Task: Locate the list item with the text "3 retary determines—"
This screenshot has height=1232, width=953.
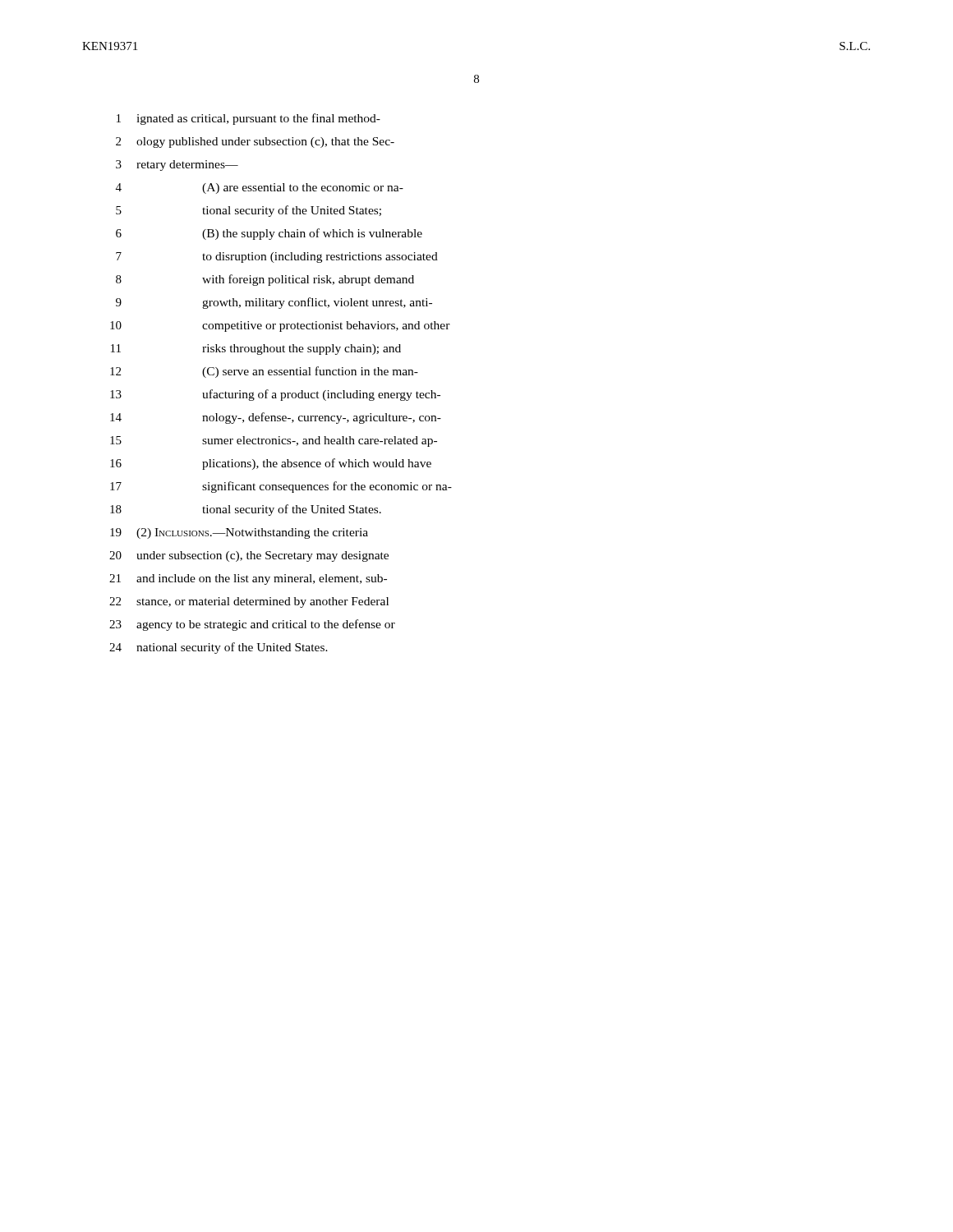Action: pyautogui.click(x=177, y=165)
